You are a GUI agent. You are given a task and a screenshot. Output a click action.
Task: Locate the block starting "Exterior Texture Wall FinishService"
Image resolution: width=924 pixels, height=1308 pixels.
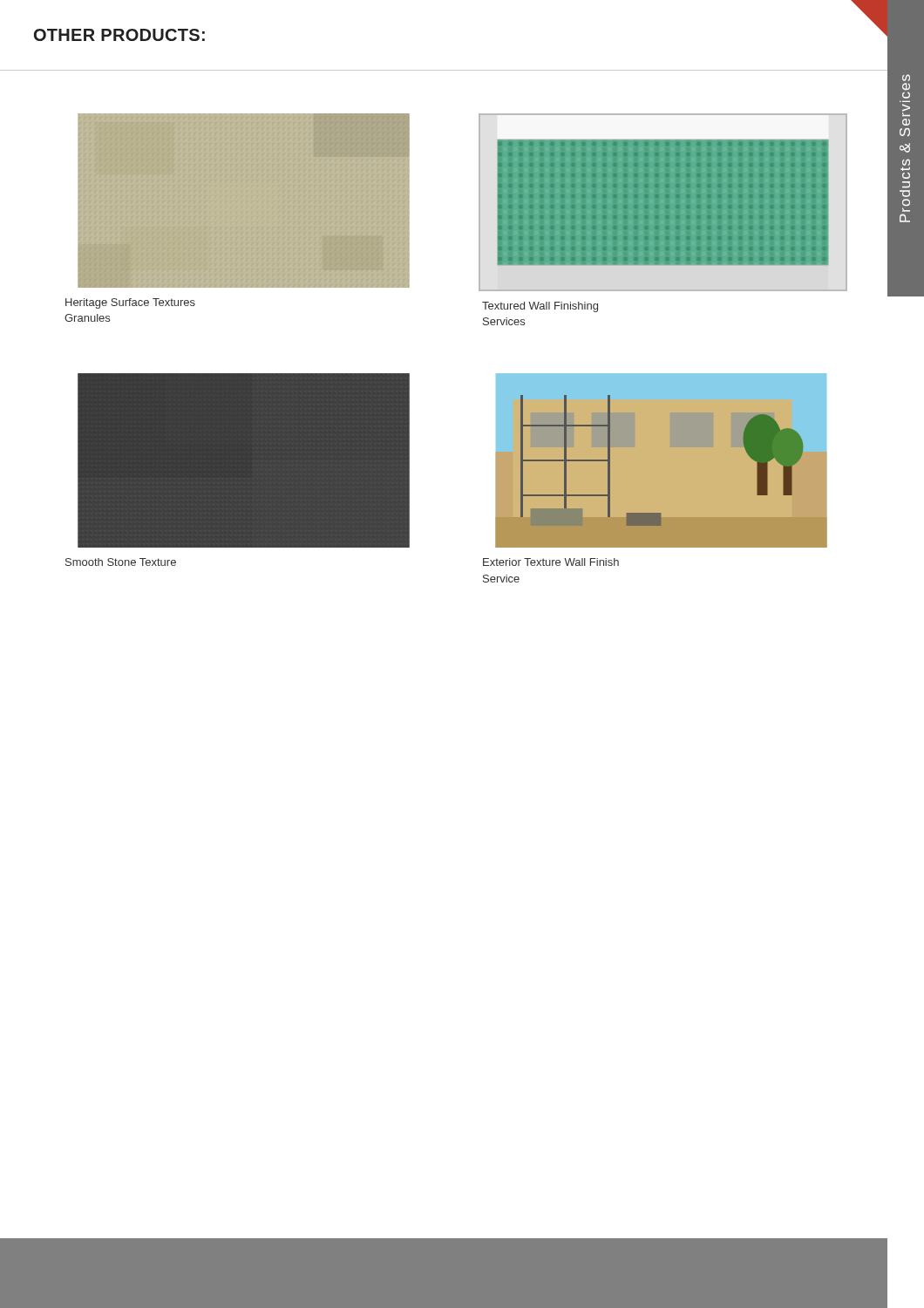tap(551, 570)
